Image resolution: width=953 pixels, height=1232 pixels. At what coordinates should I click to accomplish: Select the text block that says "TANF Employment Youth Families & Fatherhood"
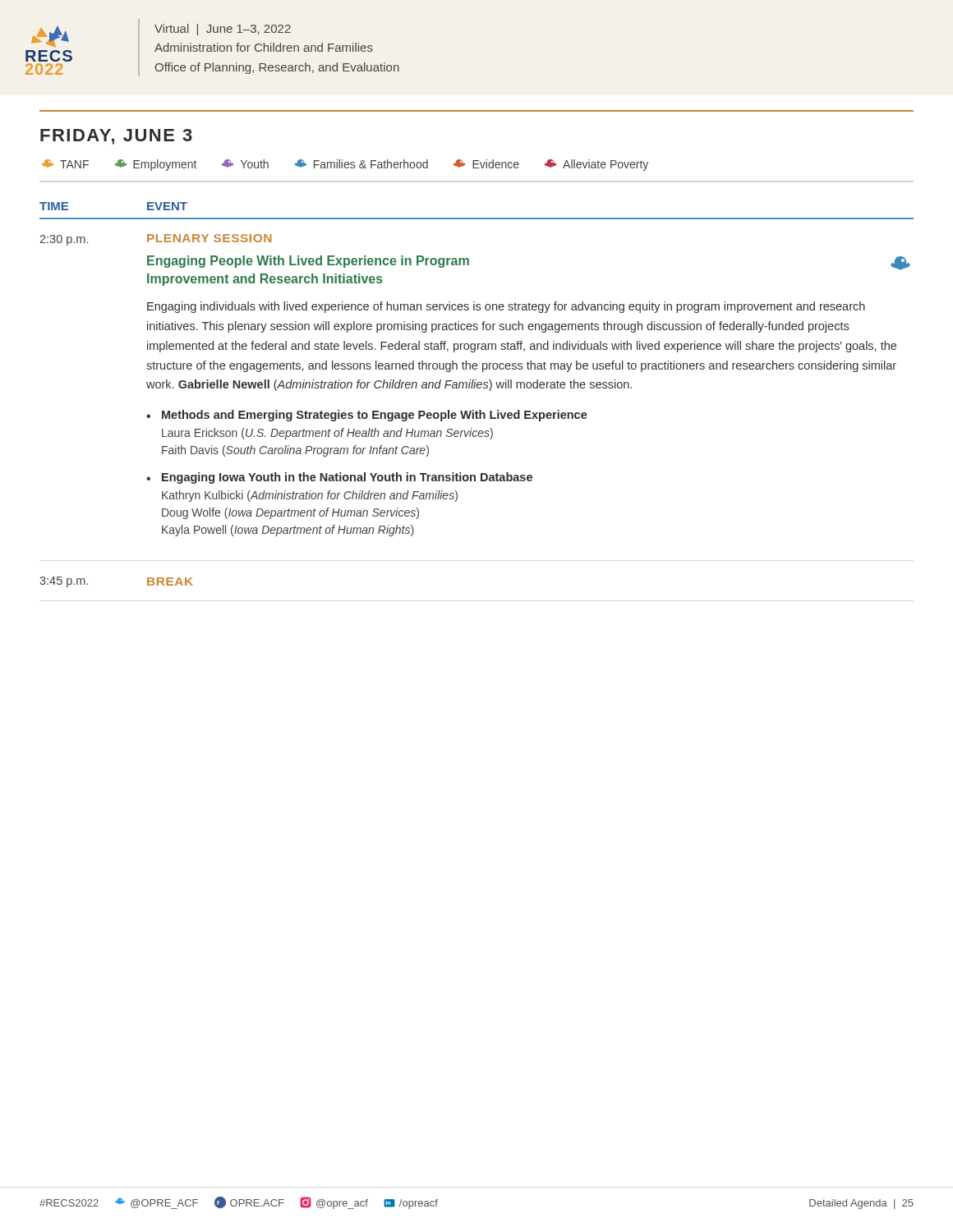tap(344, 164)
